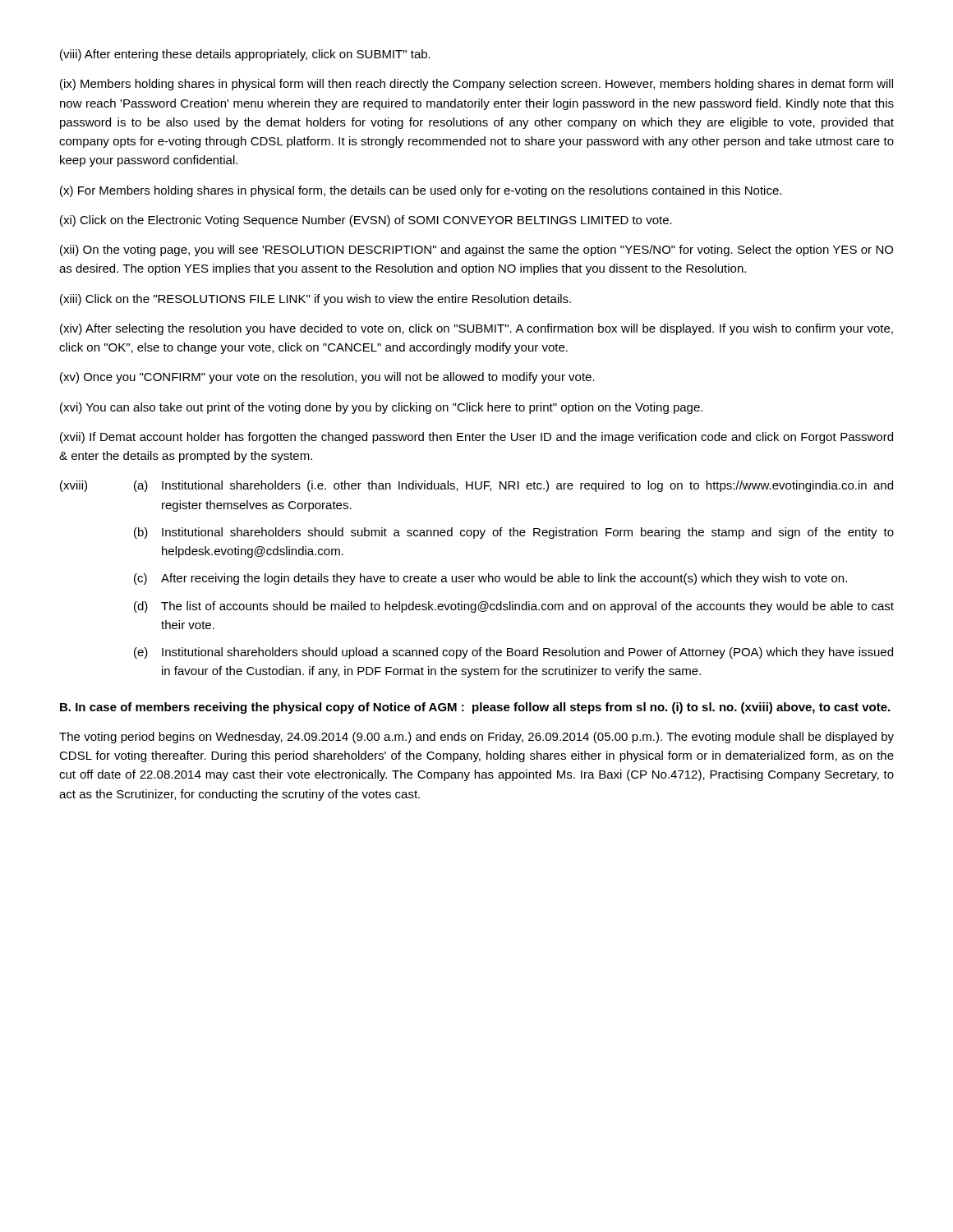Locate the list item that says "(xii) On the voting page,"

(x=476, y=259)
